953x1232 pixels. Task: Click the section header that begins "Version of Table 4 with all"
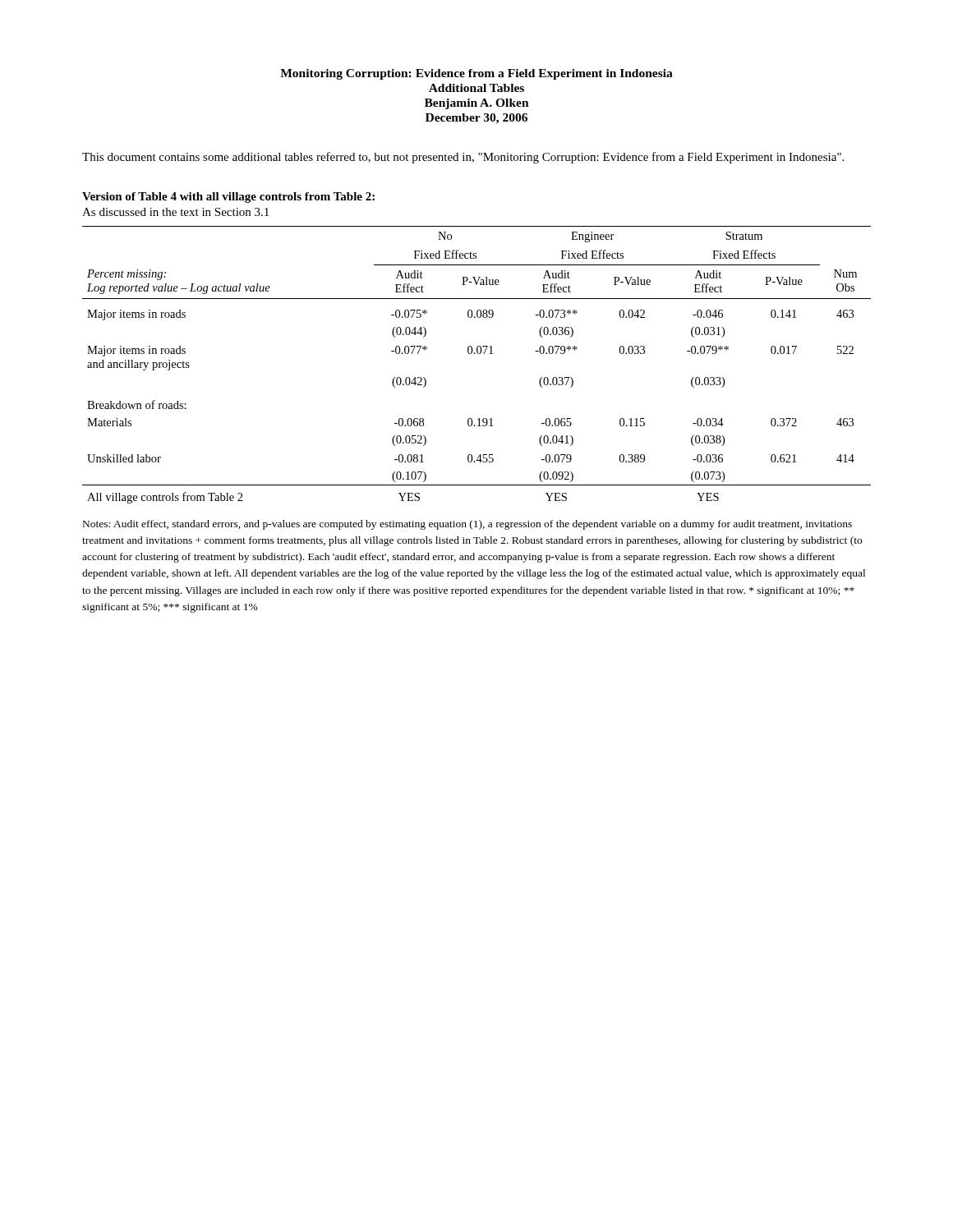pos(229,196)
